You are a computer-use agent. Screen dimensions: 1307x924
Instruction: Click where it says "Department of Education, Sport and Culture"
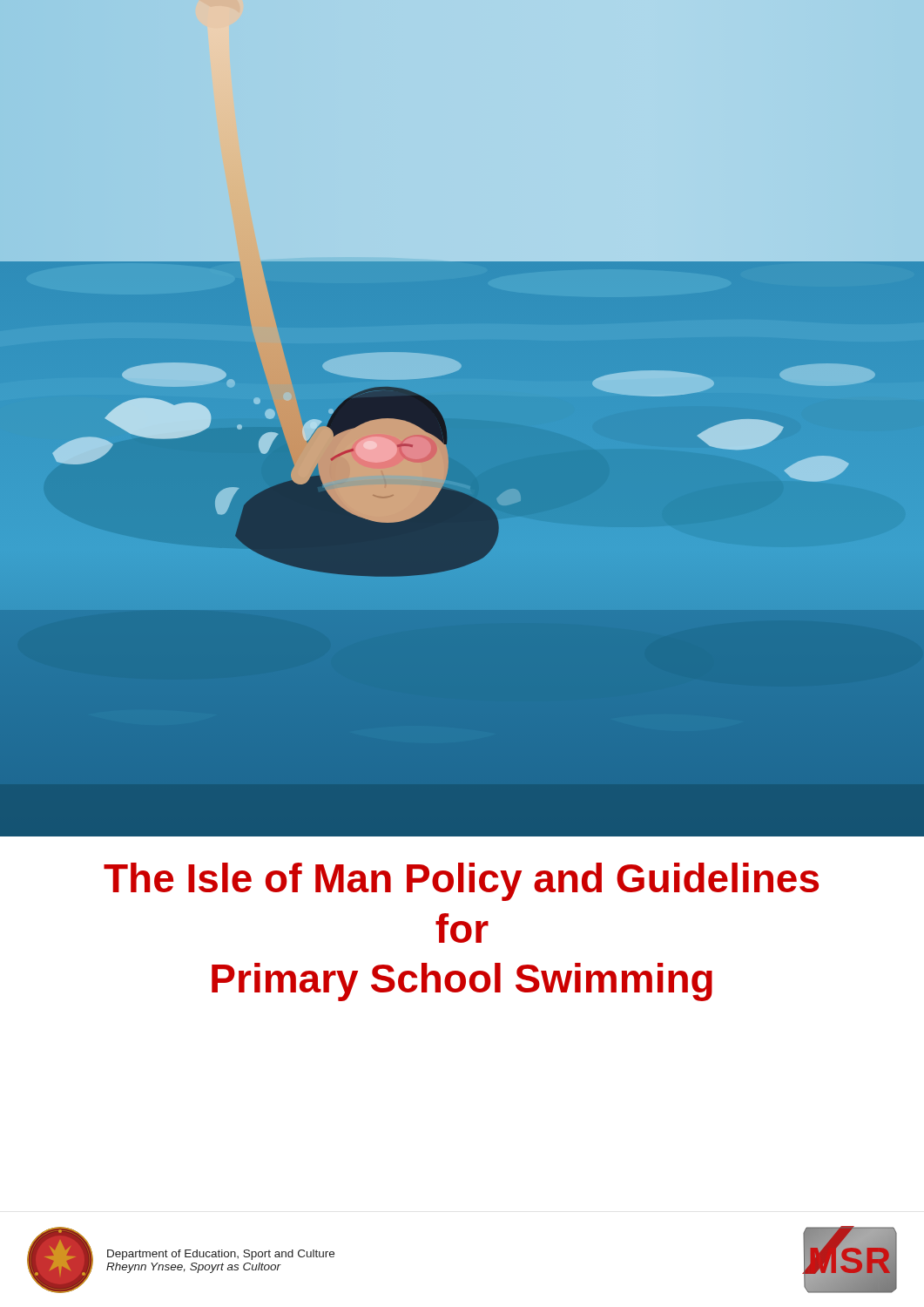tap(221, 1253)
